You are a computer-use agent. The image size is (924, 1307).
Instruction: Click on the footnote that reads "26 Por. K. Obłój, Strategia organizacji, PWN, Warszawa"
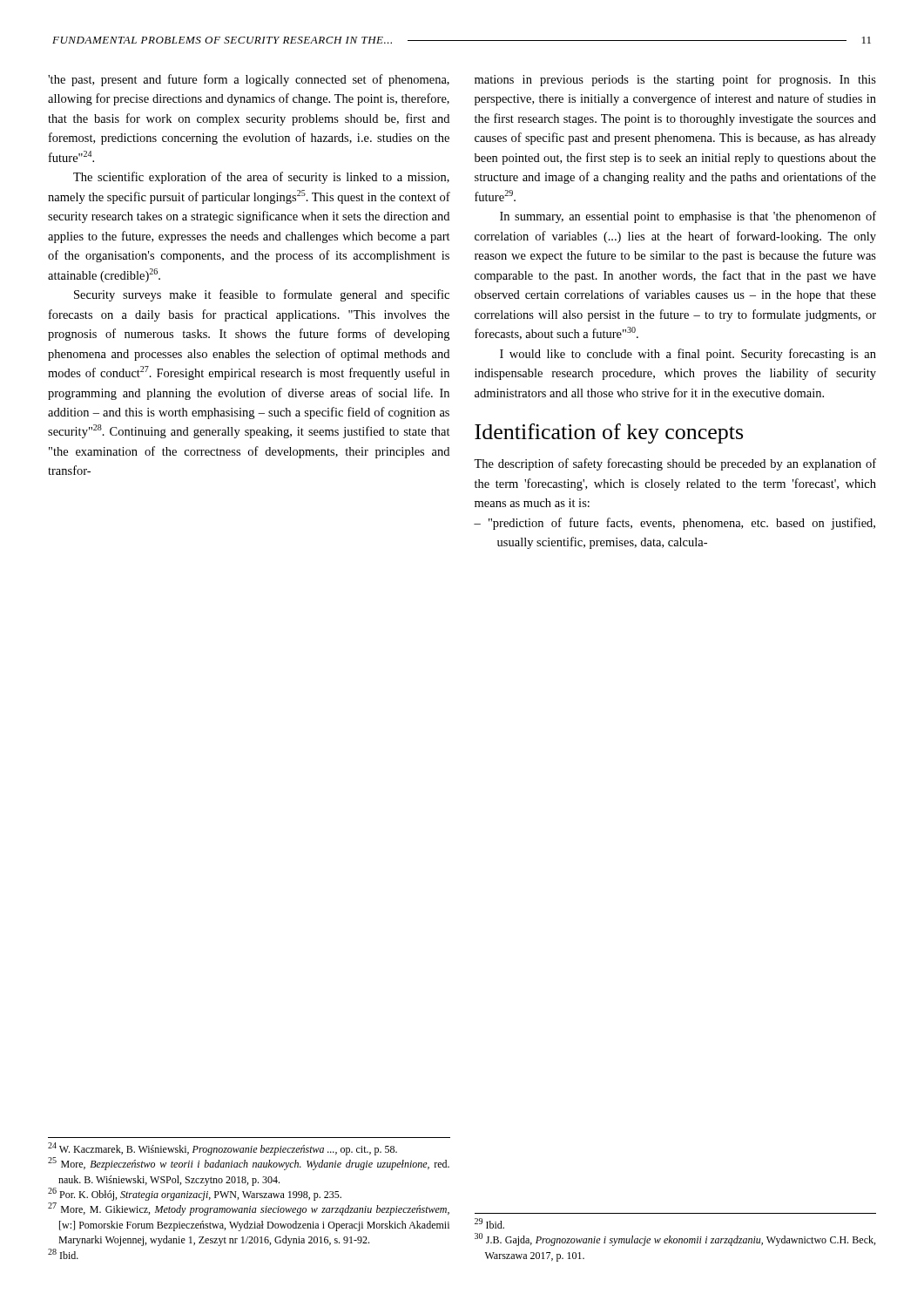pyautogui.click(x=249, y=1195)
